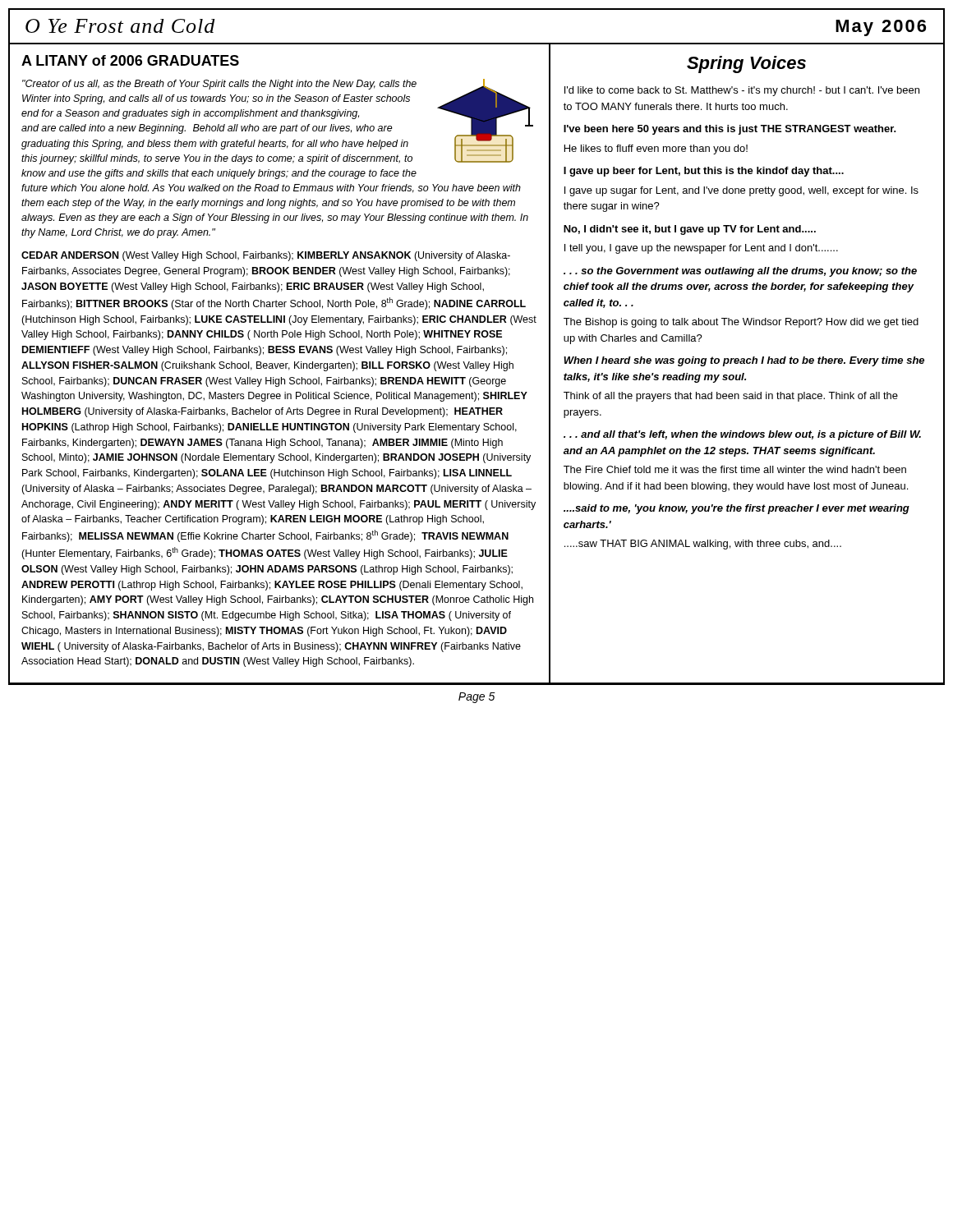
Task: Click on the text block containing ". . . and all"
Action: click(x=742, y=442)
